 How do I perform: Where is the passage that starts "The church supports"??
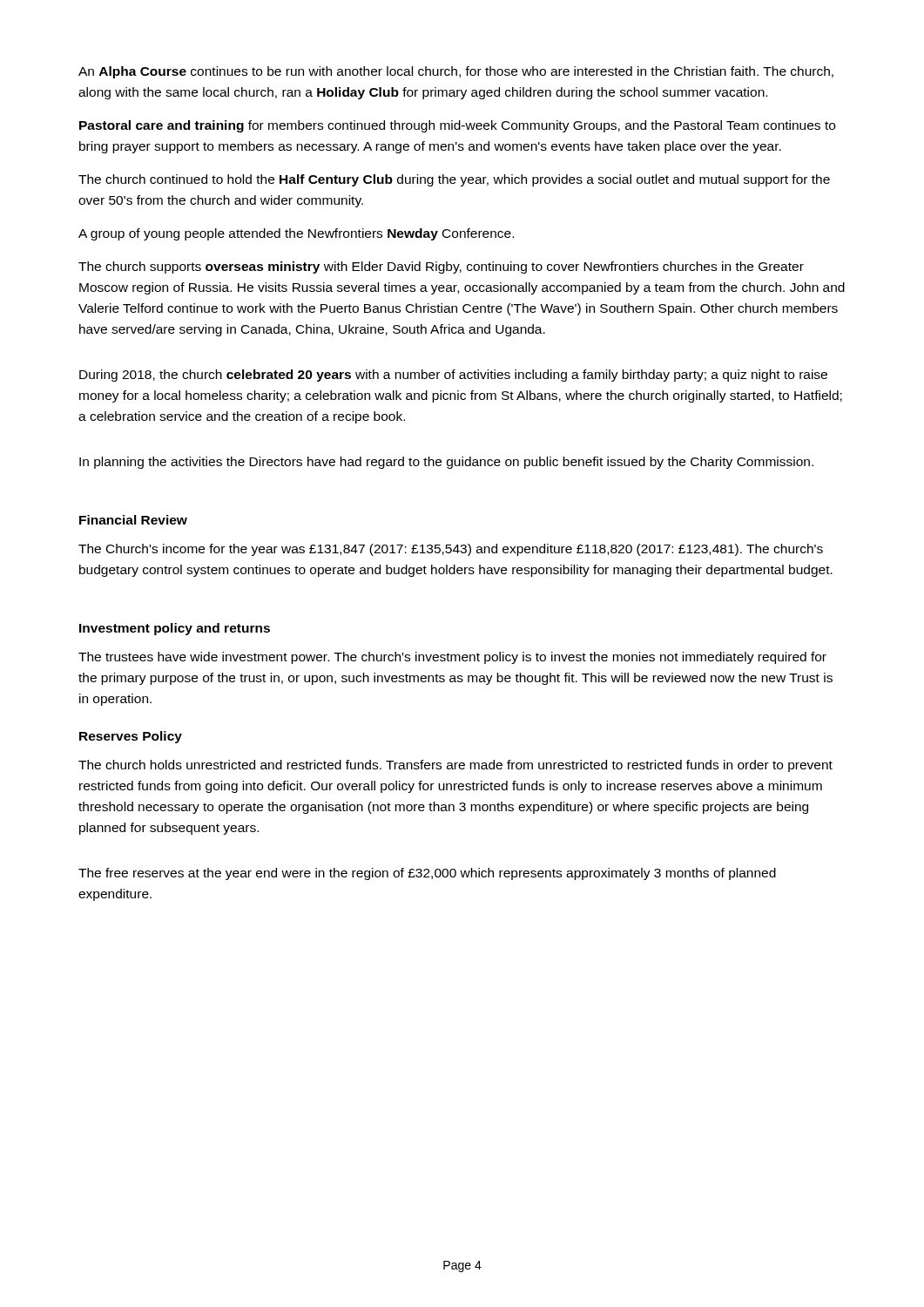[x=462, y=298]
